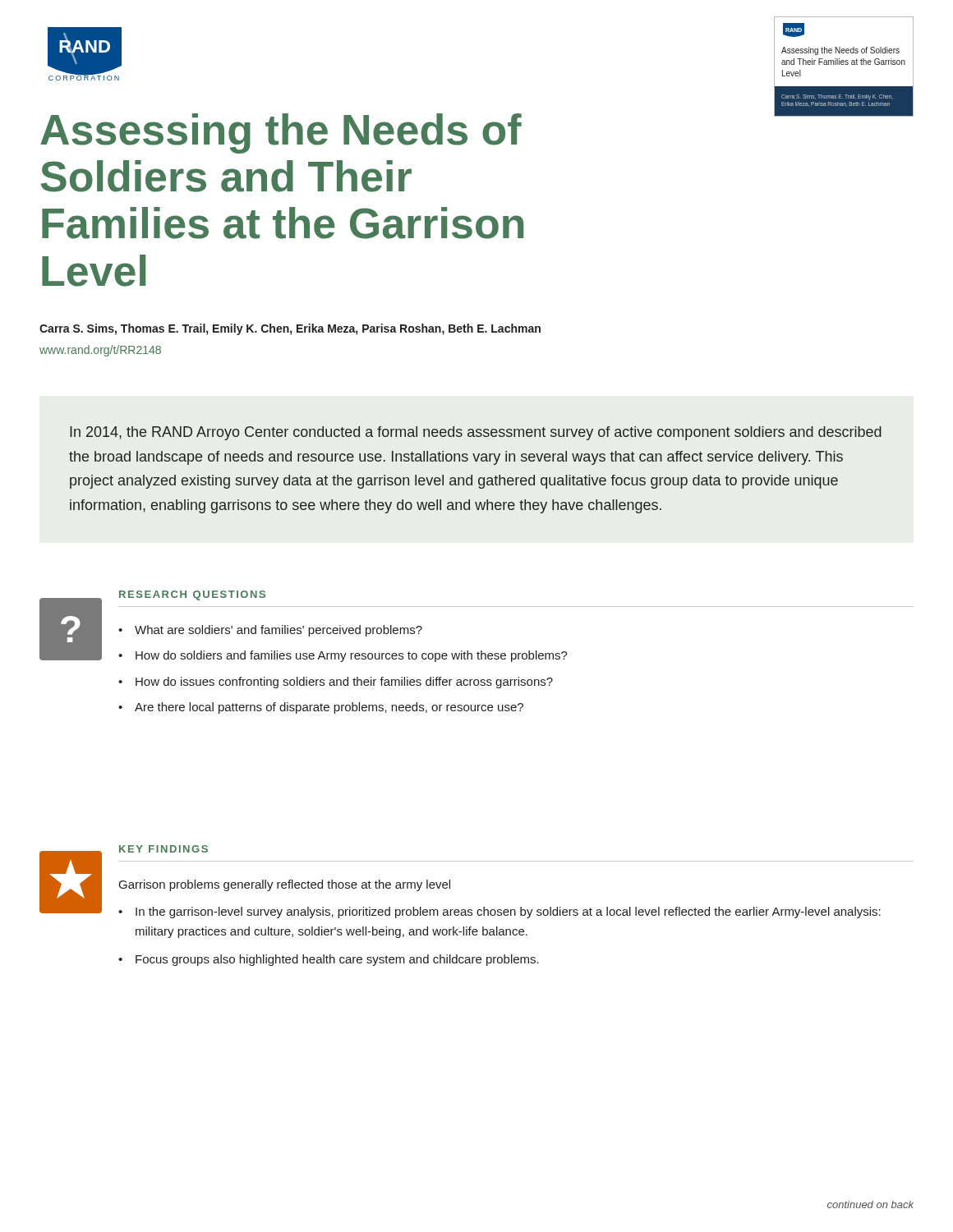Locate the logo
Viewport: 953px width, 1232px height.
tap(85, 58)
